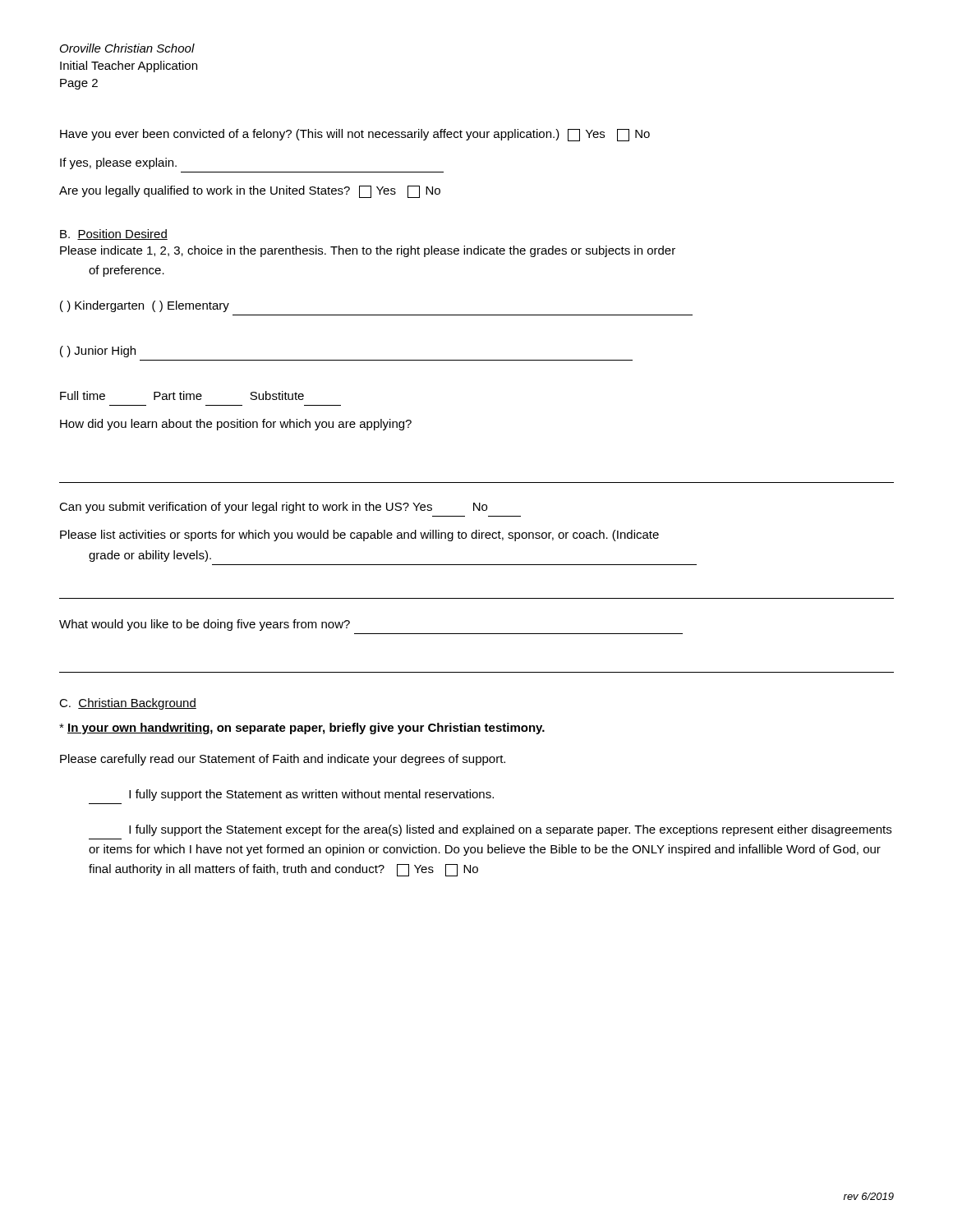953x1232 pixels.
Task: Locate the block of text that opens with "I fully support the Statement except"
Action: tap(490, 847)
